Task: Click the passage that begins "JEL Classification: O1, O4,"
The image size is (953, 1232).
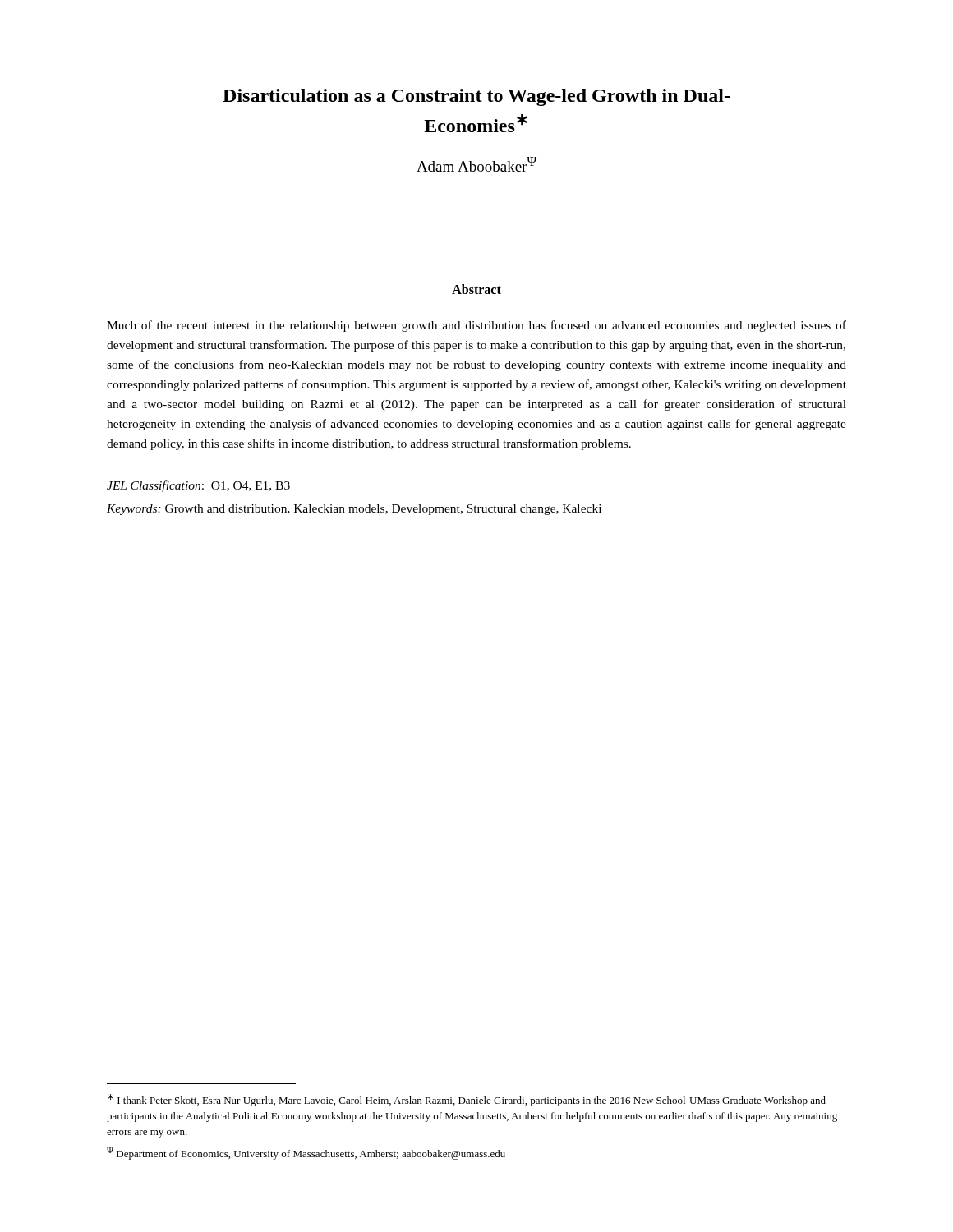Action: tap(199, 485)
